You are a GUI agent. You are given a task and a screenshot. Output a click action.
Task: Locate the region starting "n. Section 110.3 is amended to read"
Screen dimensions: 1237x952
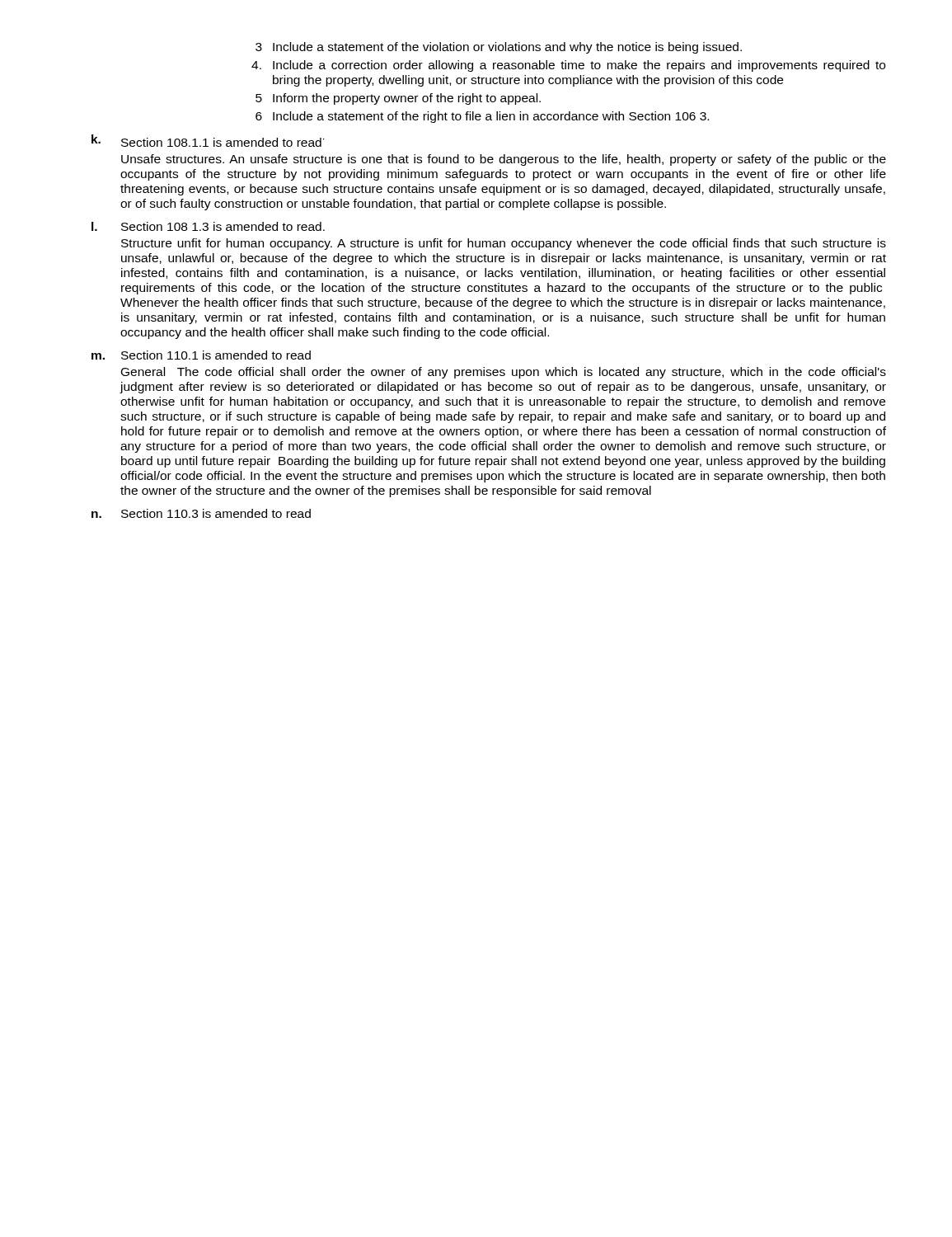201,513
